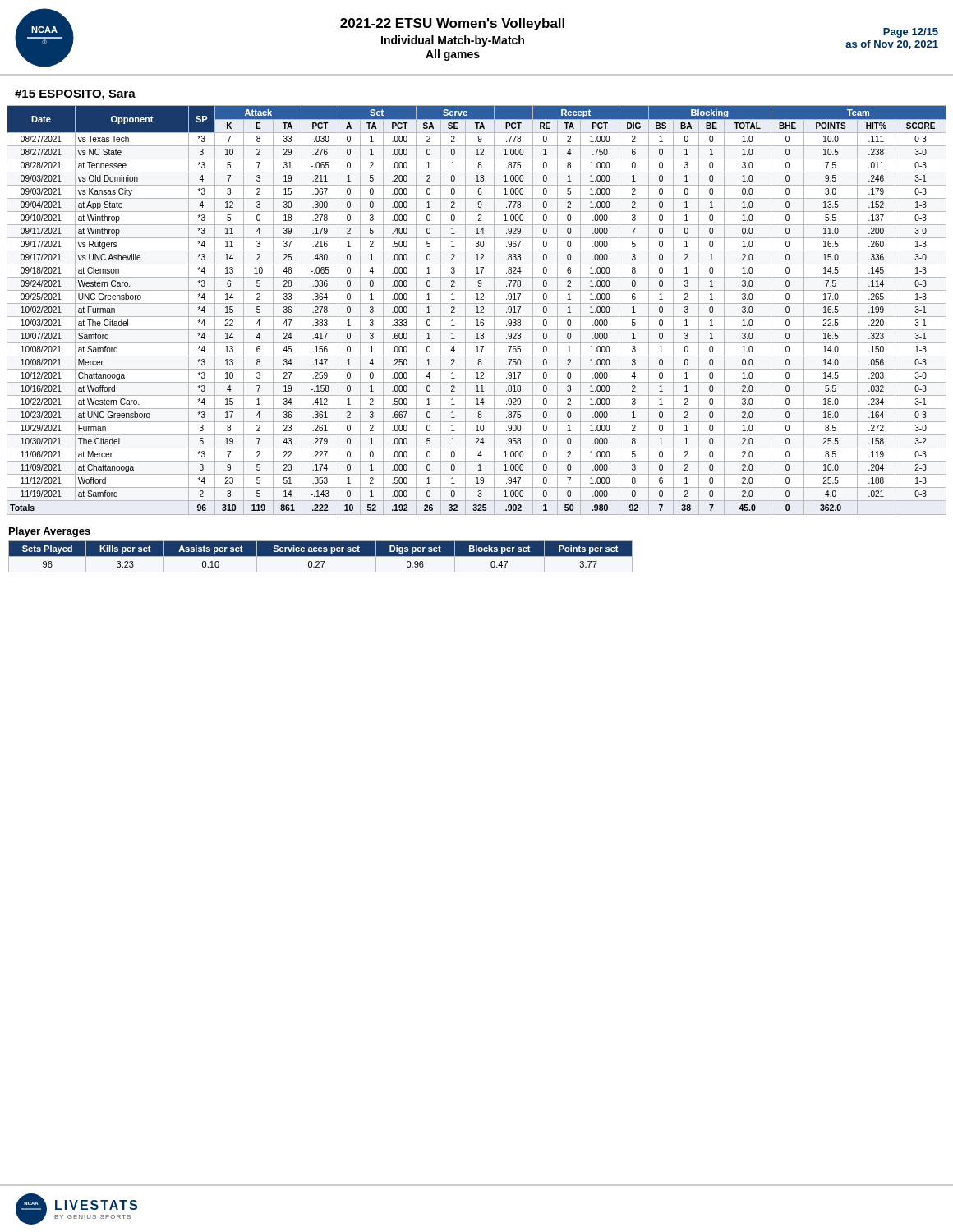
Task: Locate the passage starting "#15 ESPOSITO, Sara"
Action: click(x=75, y=93)
